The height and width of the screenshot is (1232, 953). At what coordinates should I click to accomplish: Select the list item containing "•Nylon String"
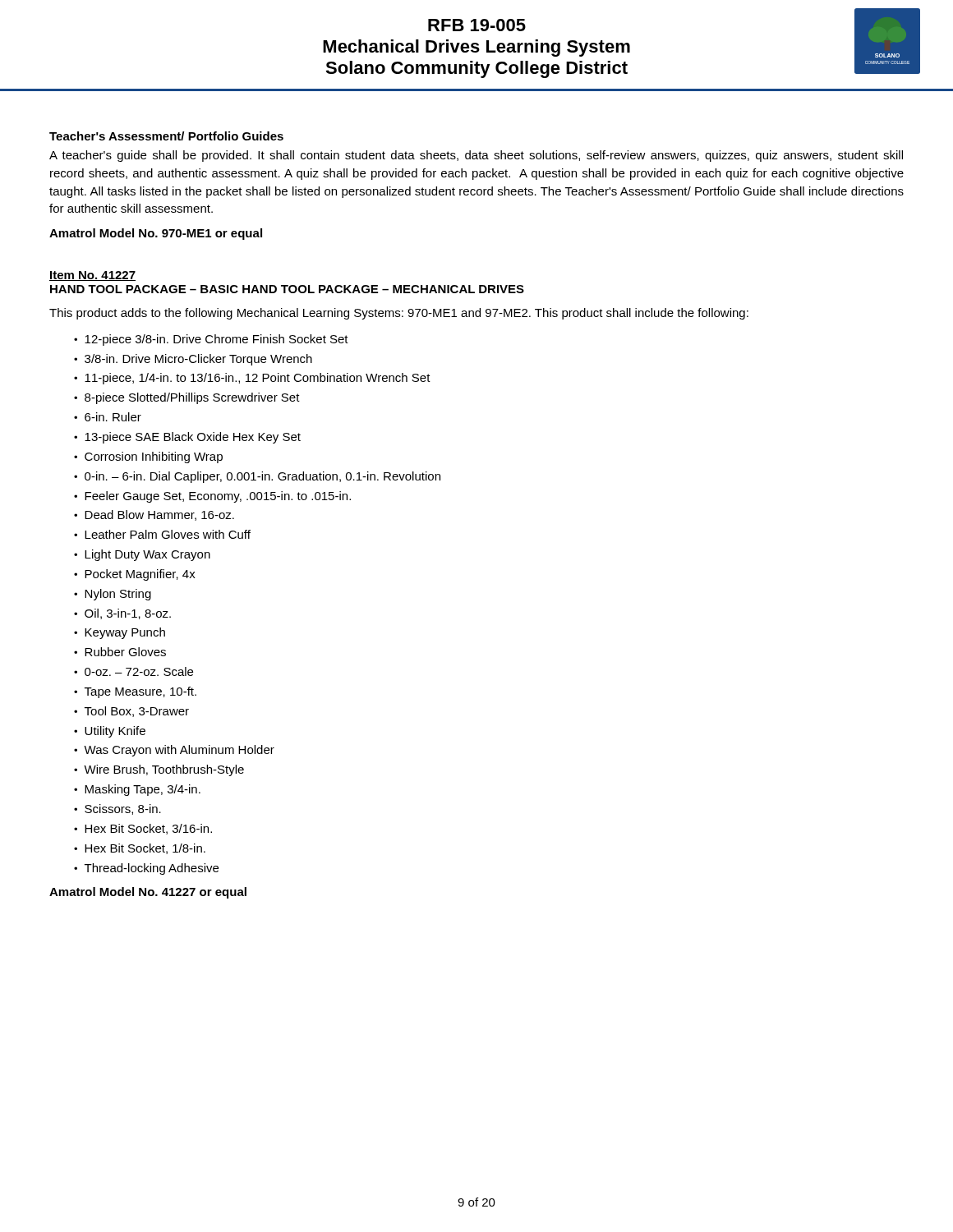pyautogui.click(x=113, y=594)
